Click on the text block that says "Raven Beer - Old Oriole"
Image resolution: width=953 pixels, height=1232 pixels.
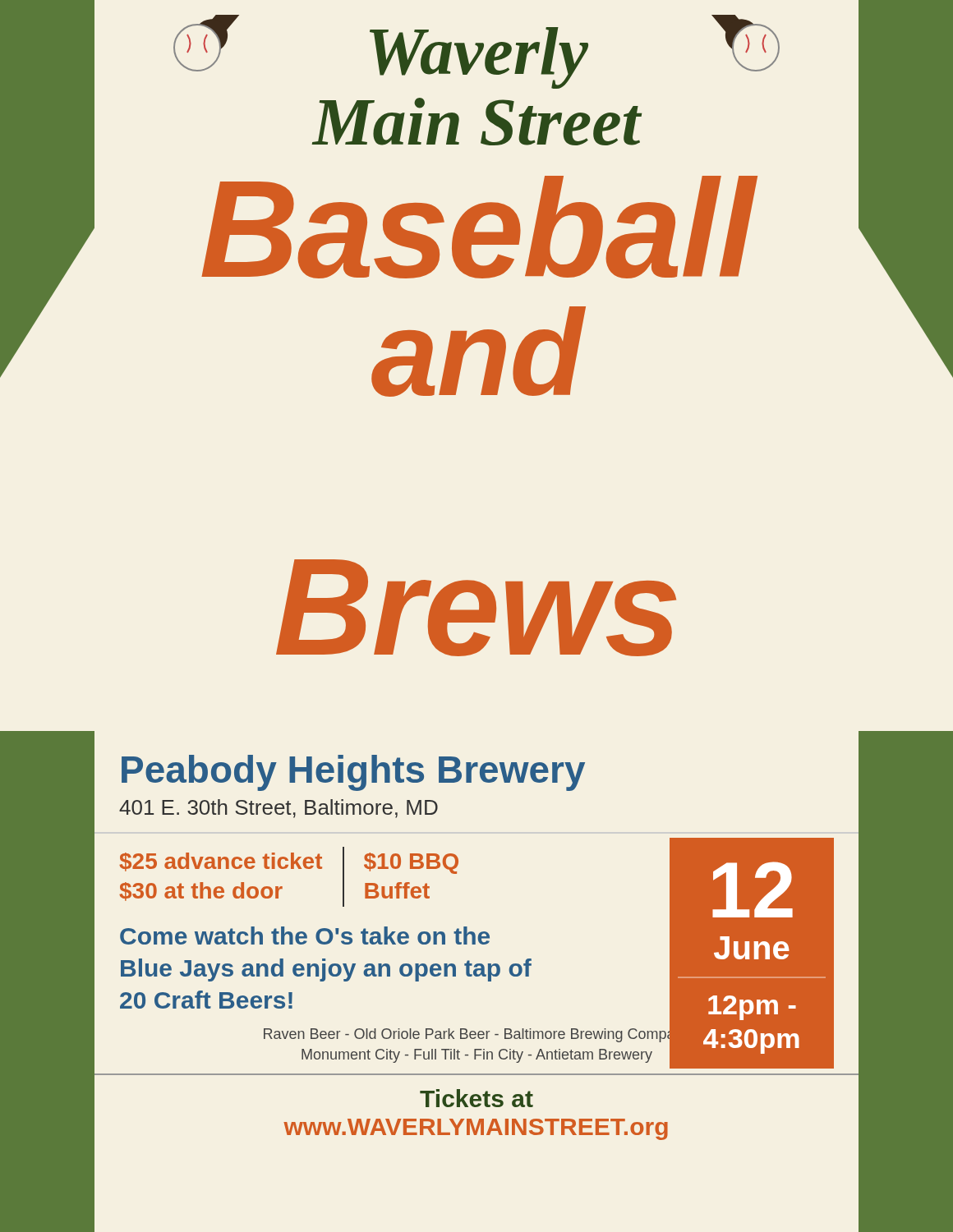(476, 1044)
